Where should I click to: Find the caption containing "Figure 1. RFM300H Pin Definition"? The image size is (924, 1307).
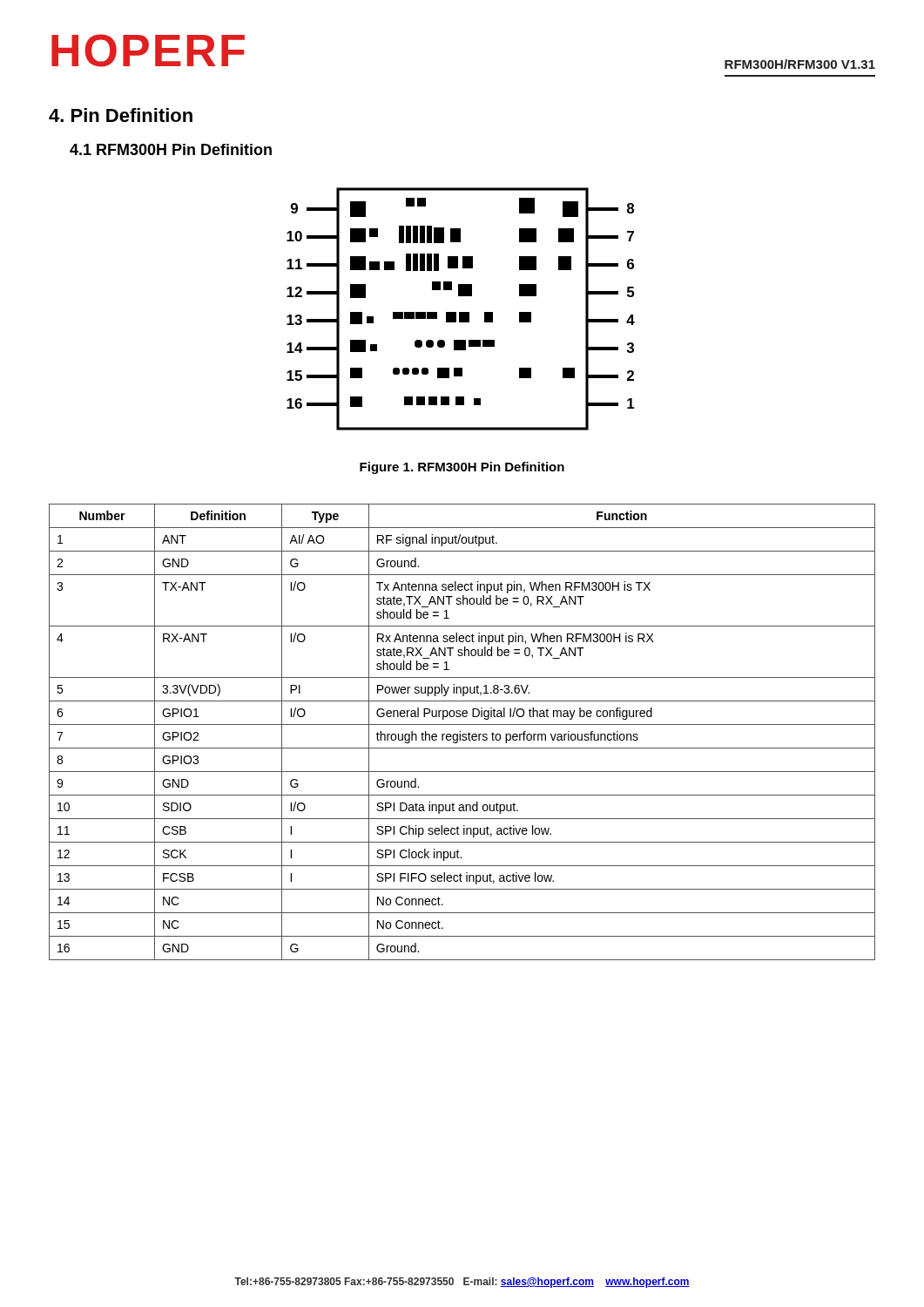(462, 467)
